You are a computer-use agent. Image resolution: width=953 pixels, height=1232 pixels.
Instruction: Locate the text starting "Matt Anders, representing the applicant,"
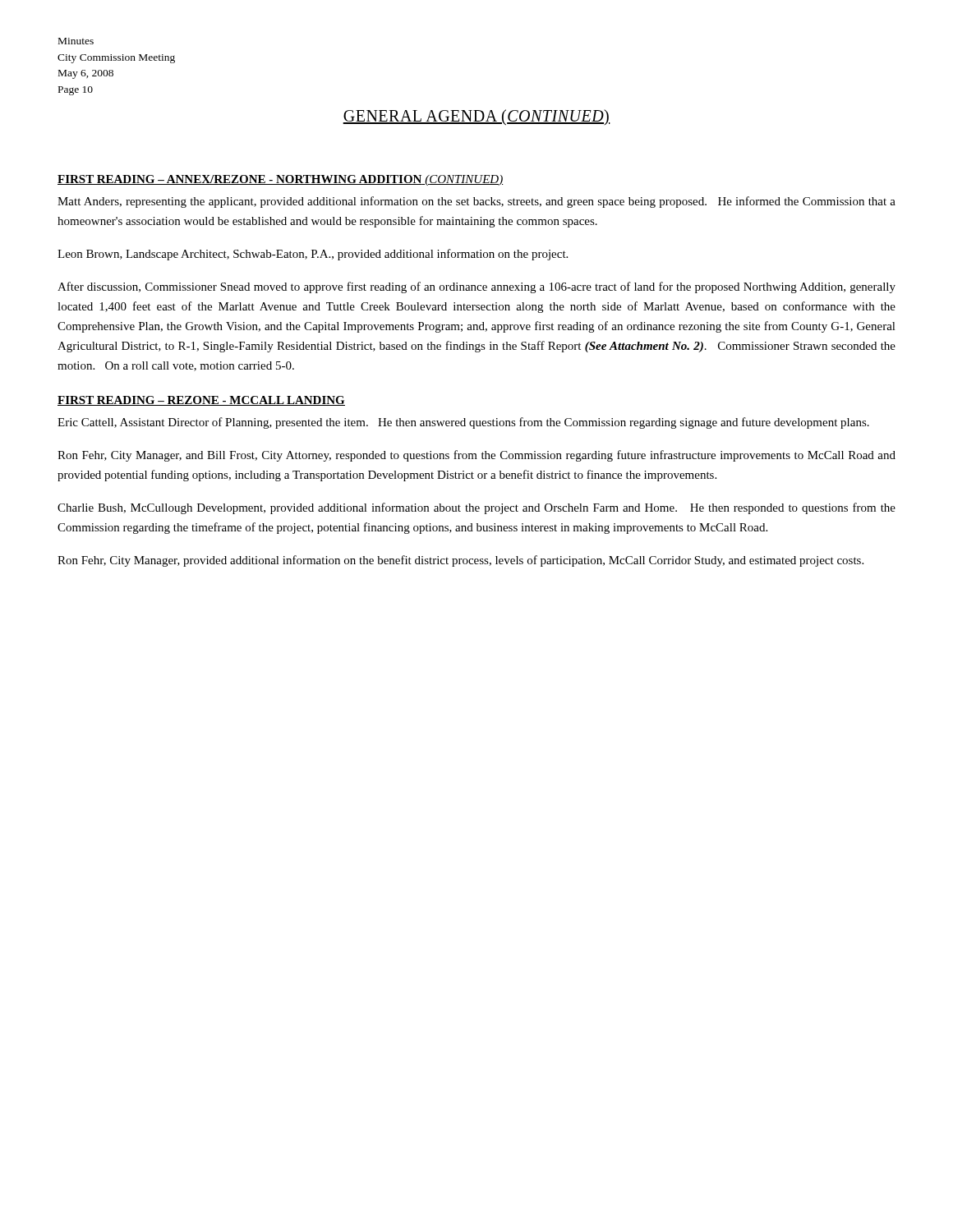[476, 211]
